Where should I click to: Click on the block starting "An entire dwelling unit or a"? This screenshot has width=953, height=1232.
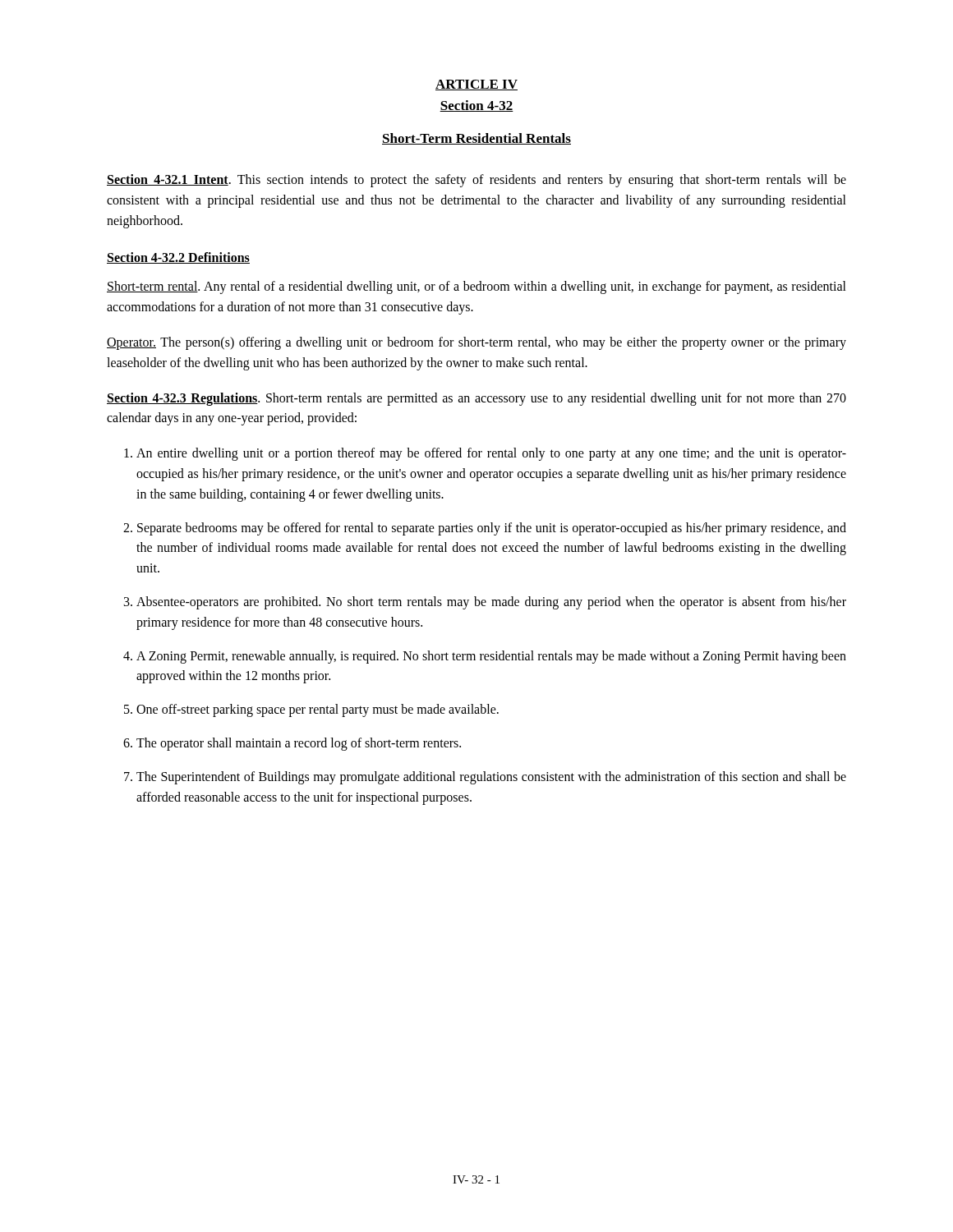[x=491, y=473]
